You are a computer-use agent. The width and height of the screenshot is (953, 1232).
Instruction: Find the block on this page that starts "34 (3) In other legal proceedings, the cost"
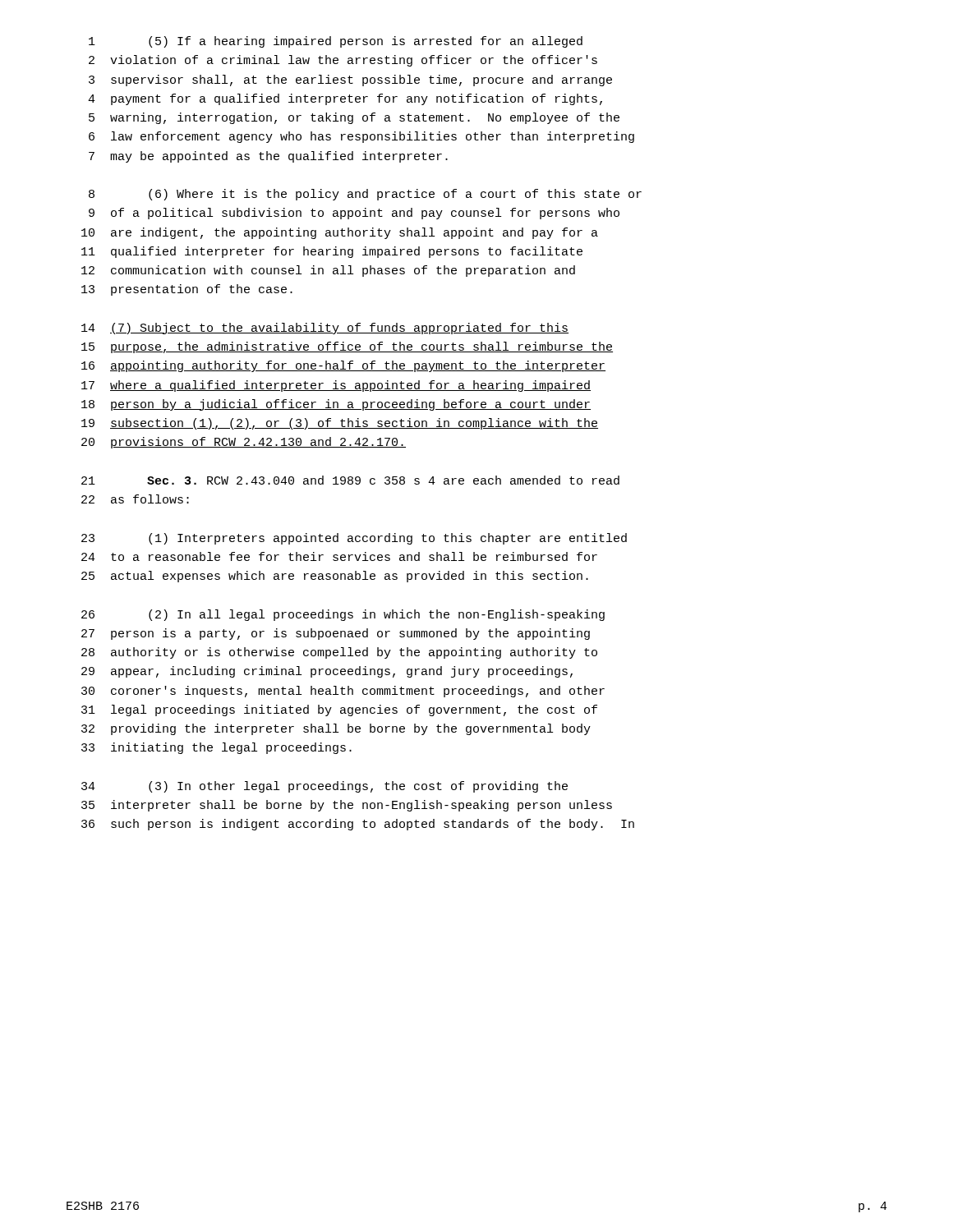(x=476, y=806)
